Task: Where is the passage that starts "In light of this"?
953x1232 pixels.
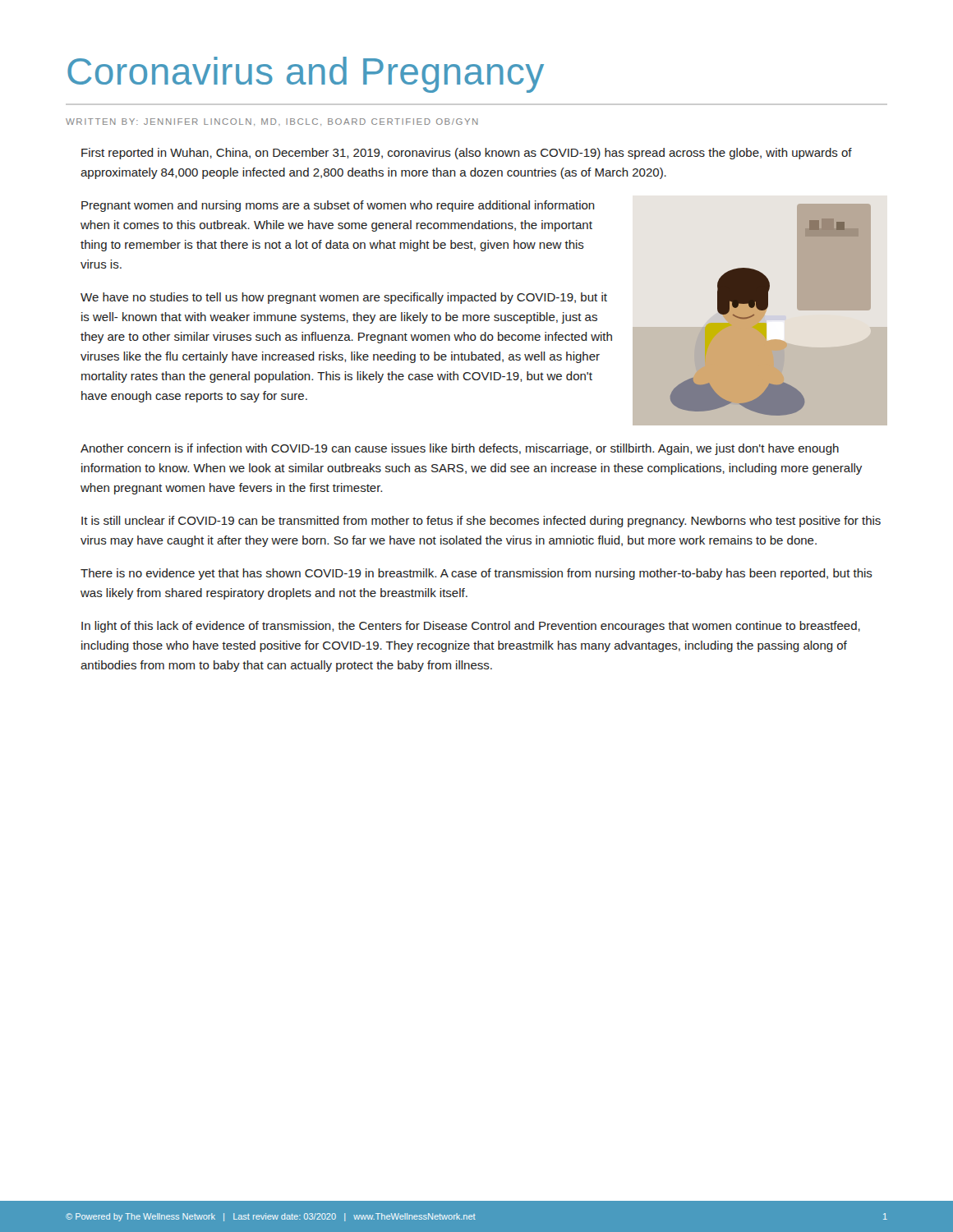Action: click(x=471, y=645)
